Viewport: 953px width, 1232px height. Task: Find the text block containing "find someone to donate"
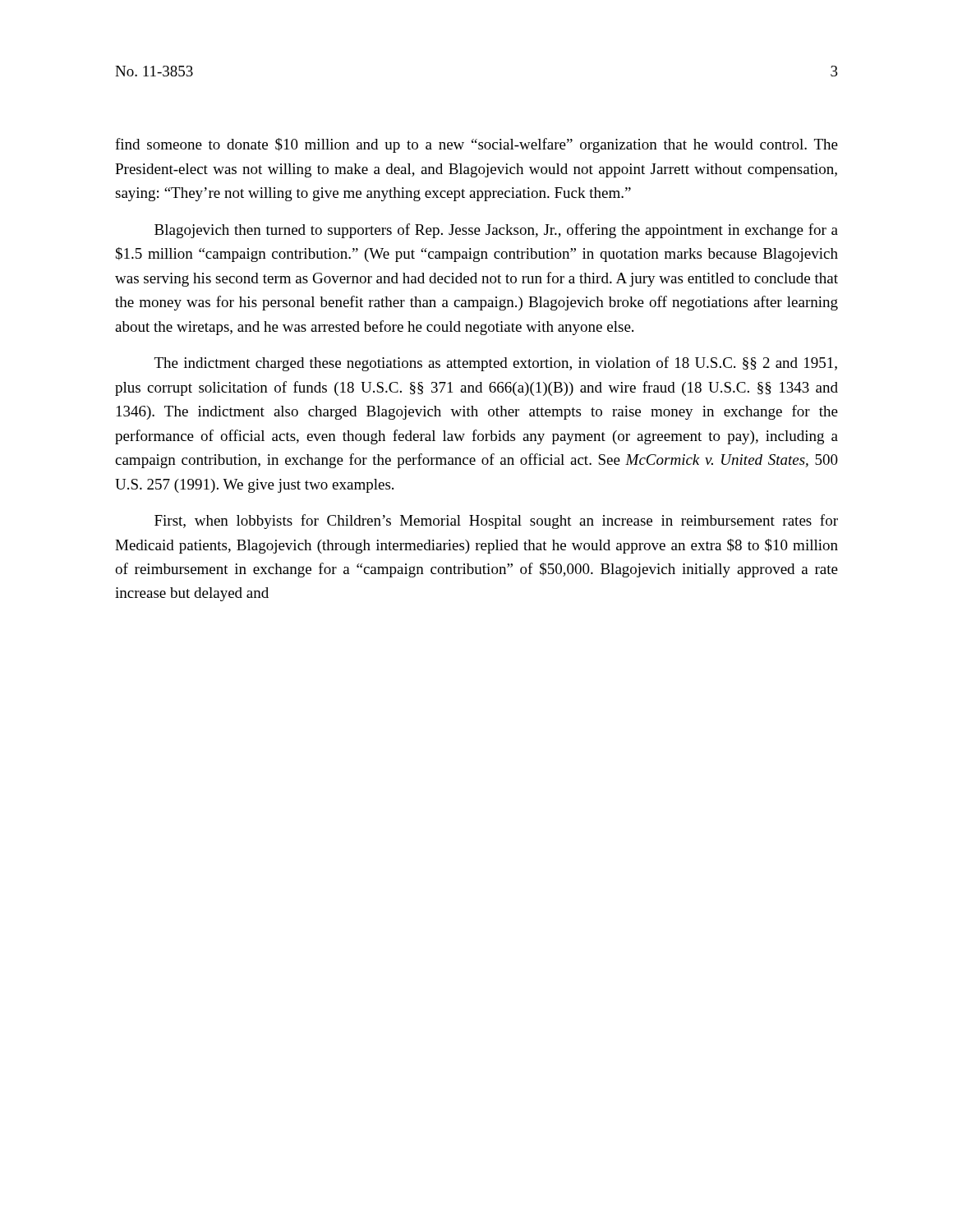click(x=476, y=169)
